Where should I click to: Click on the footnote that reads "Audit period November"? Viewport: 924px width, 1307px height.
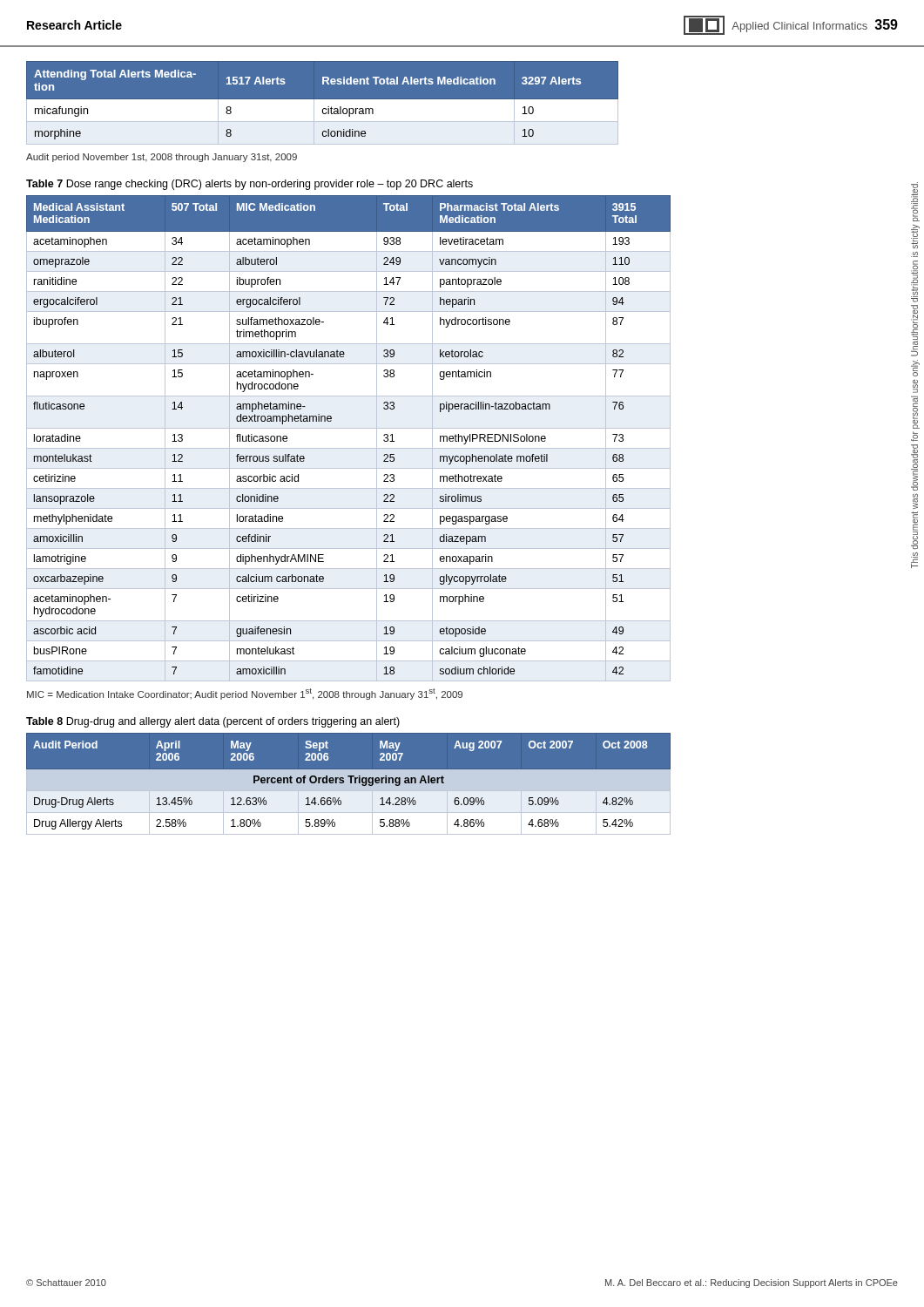click(x=162, y=157)
